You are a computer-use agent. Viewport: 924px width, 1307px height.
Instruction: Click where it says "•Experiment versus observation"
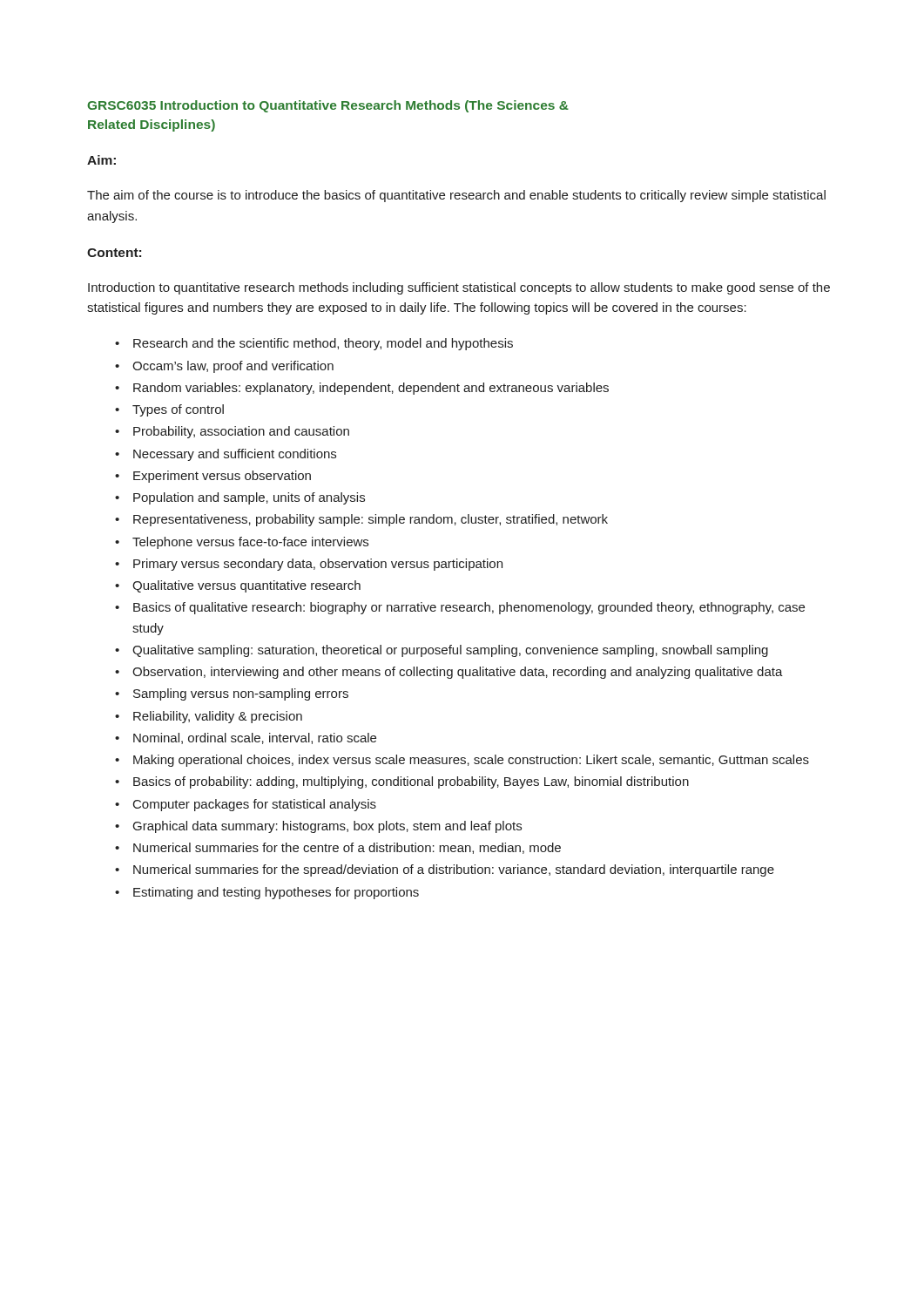tap(213, 477)
